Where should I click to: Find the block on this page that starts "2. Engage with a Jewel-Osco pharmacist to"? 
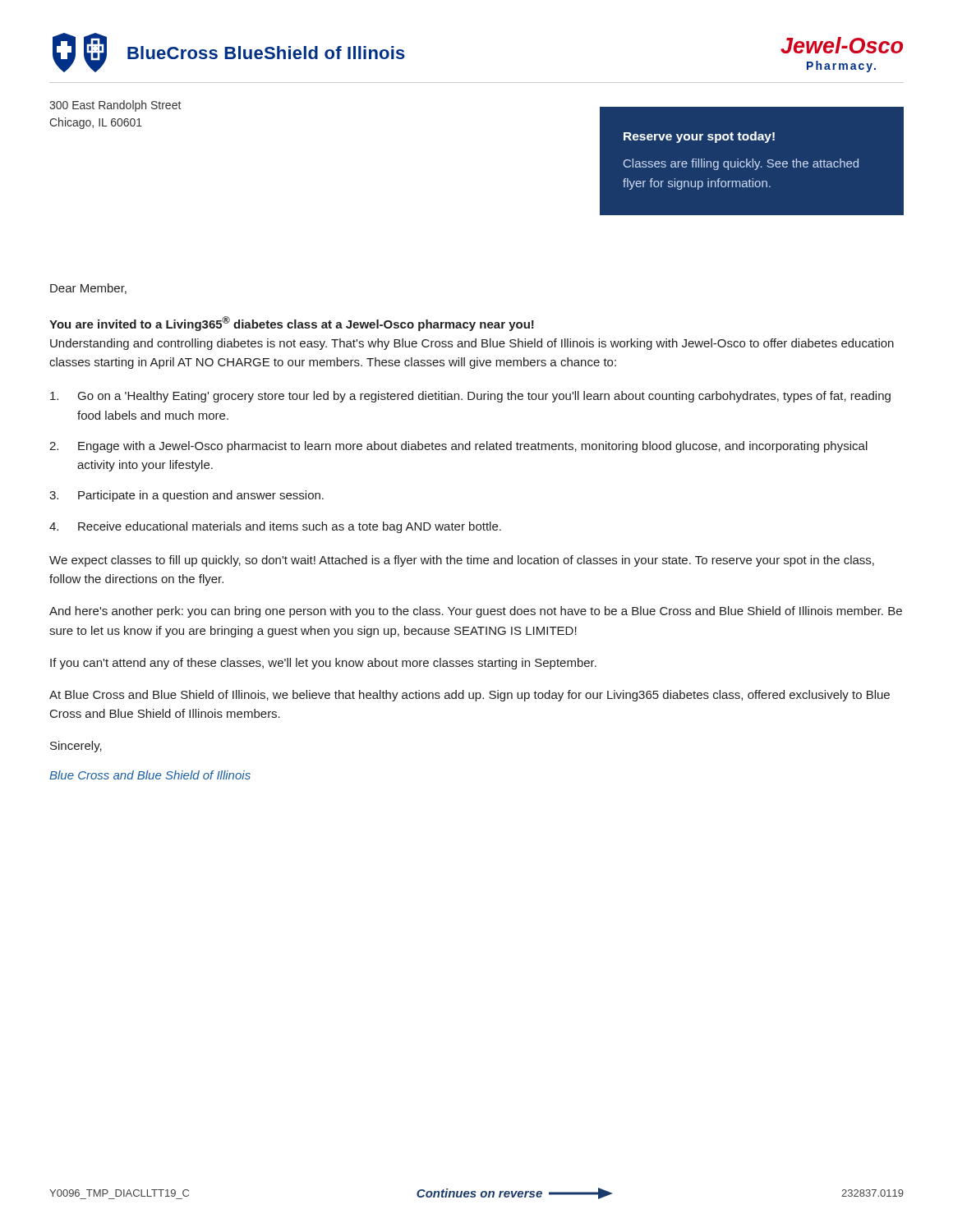point(476,455)
